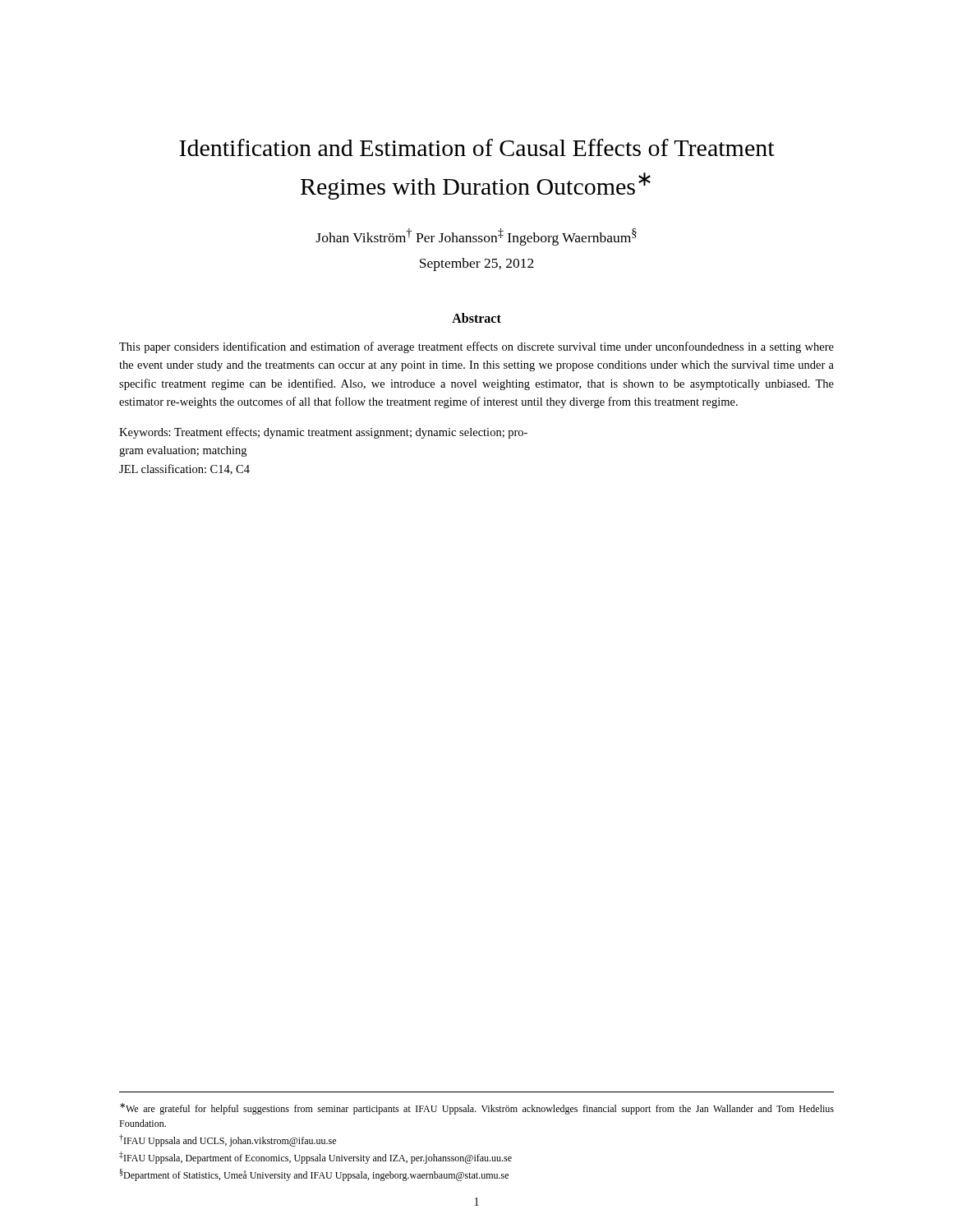Select the footnote containing "§Department of Statistics, Umeå University and IFAU"

click(x=314, y=1174)
